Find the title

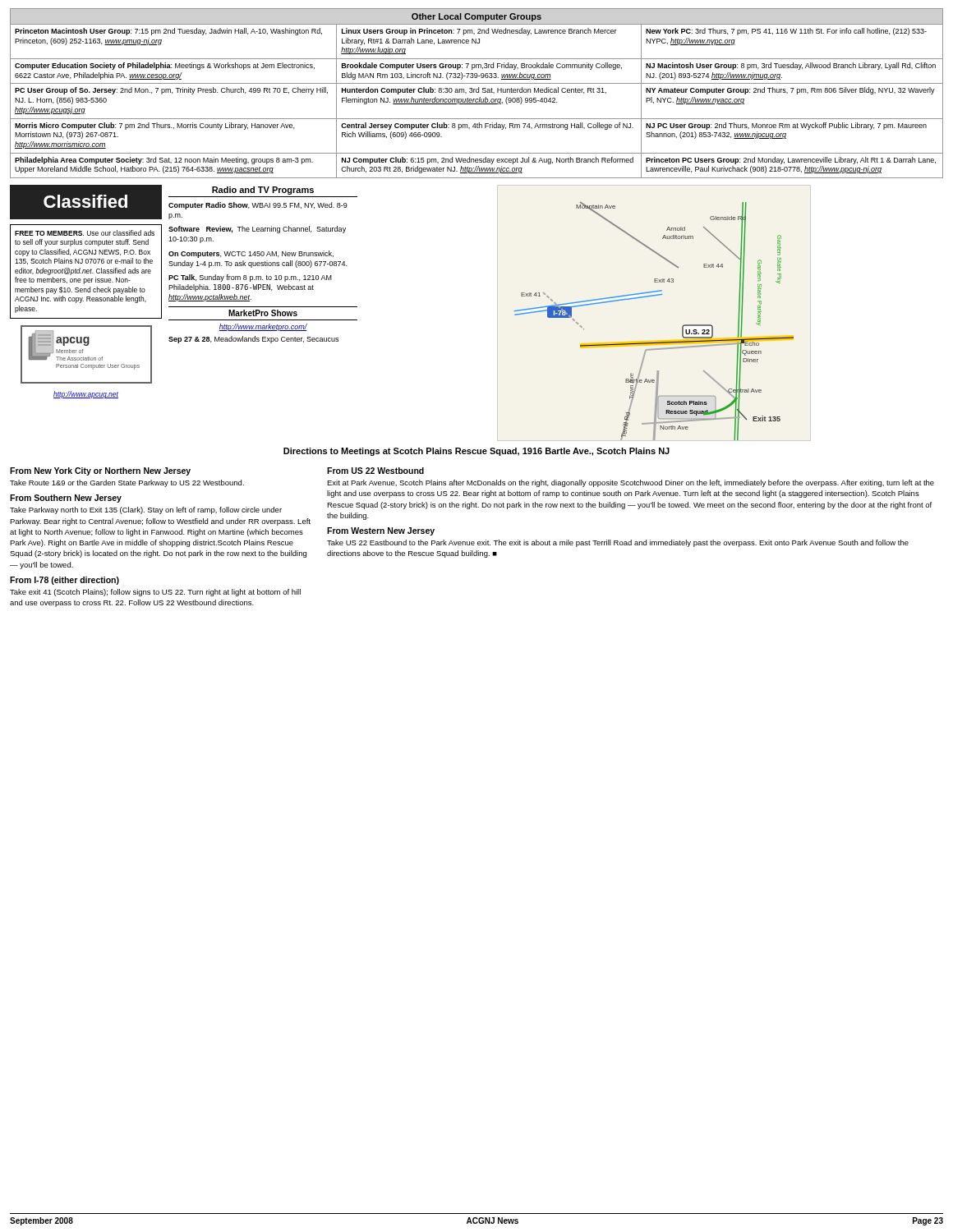pyautogui.click(x=86, y=202)
